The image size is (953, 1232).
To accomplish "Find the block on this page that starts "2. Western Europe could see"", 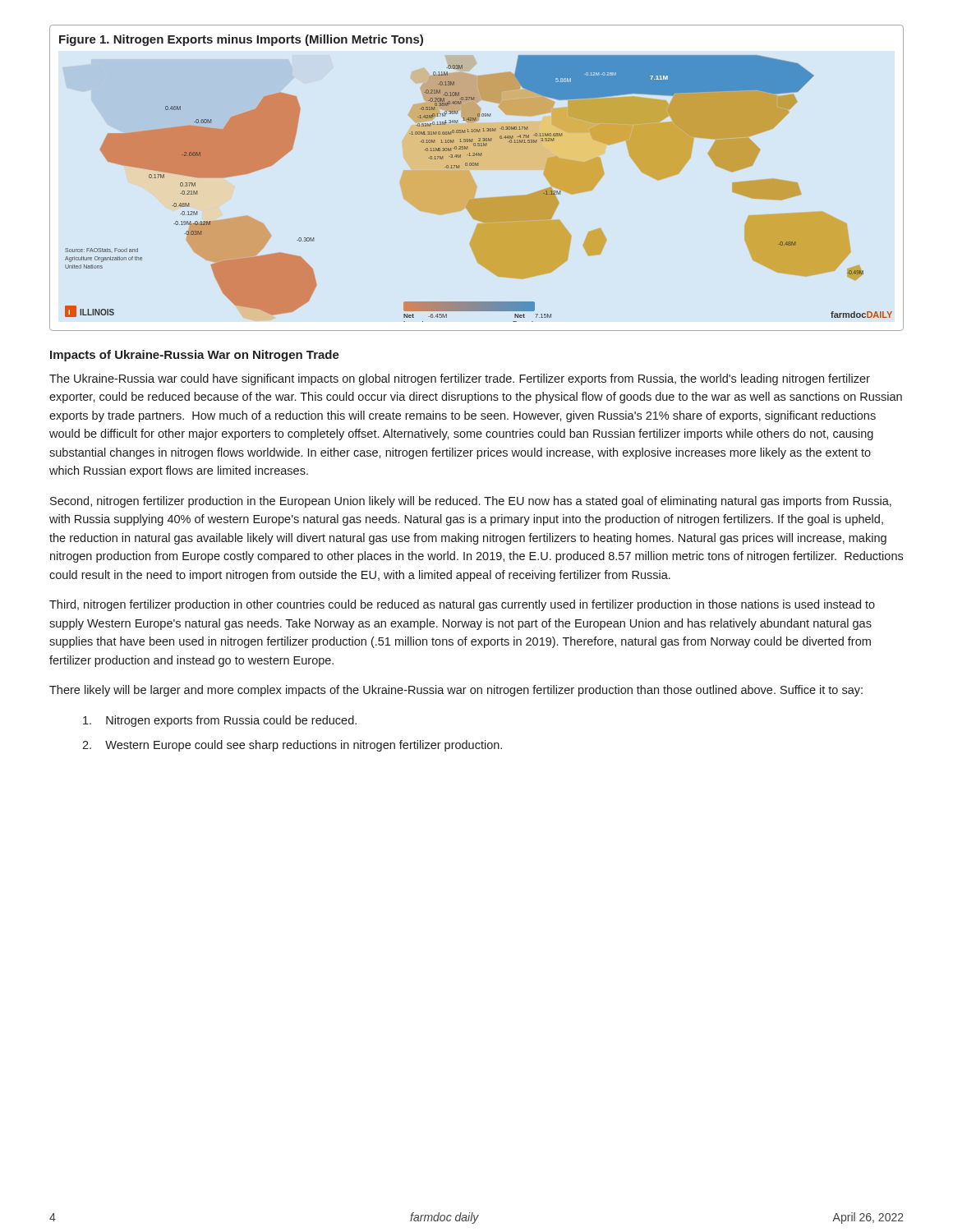I will click(x=293, y=745).
